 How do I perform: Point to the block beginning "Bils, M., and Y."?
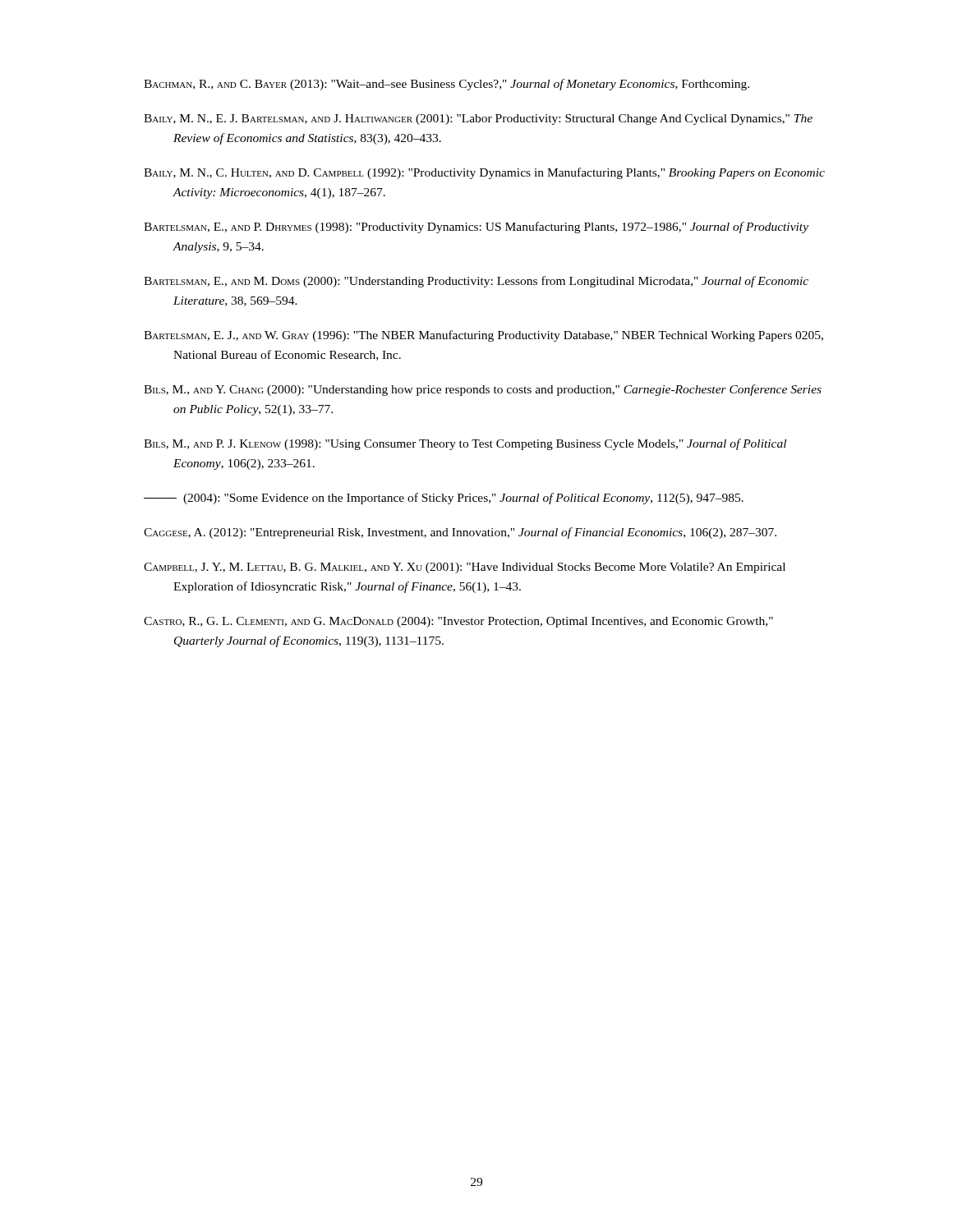click(x=483, y=399)
